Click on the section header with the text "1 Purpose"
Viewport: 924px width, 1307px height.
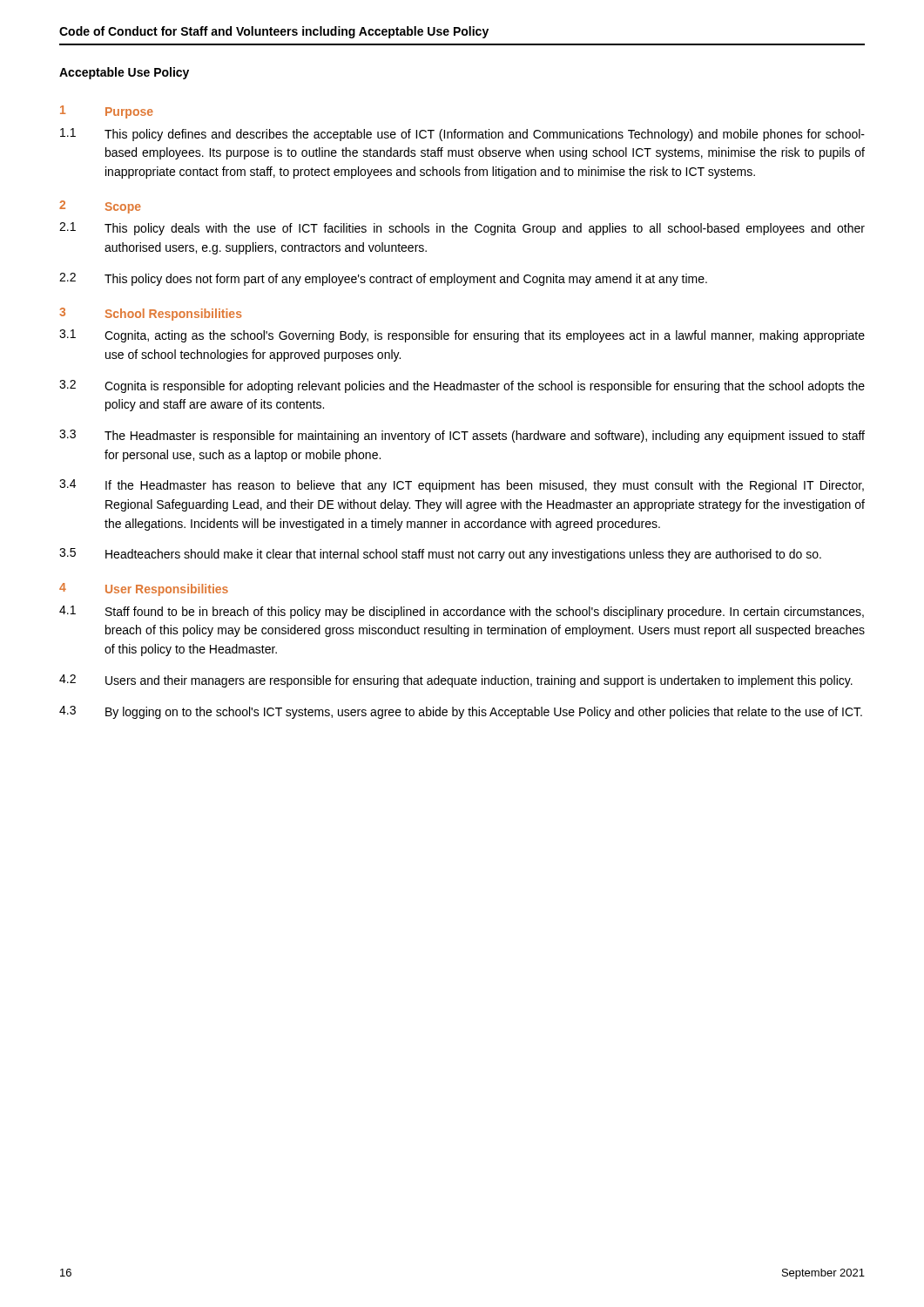[x=107, y=112]
